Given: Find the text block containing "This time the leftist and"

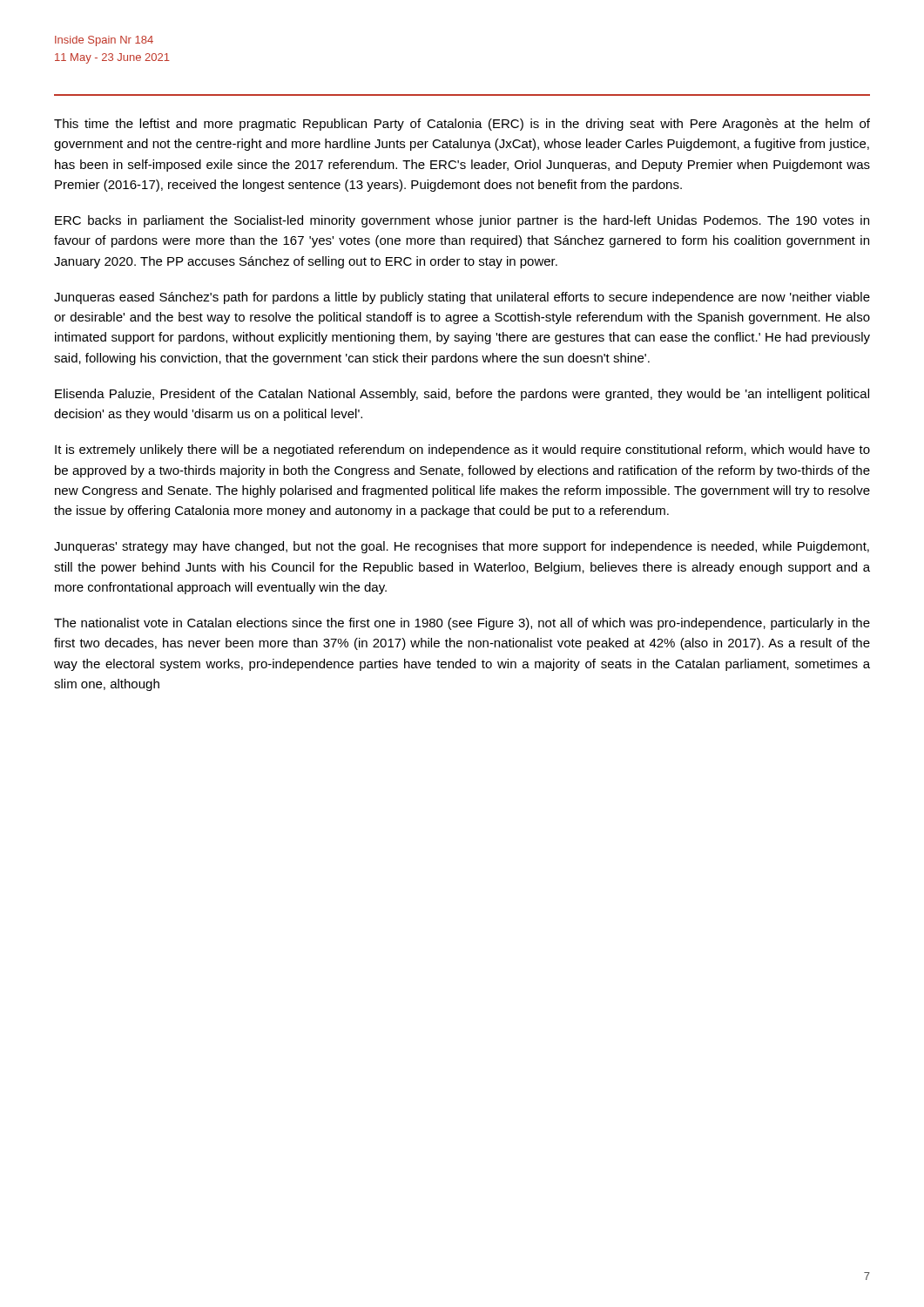Looking at the screenshot, I should coord(462,403).
